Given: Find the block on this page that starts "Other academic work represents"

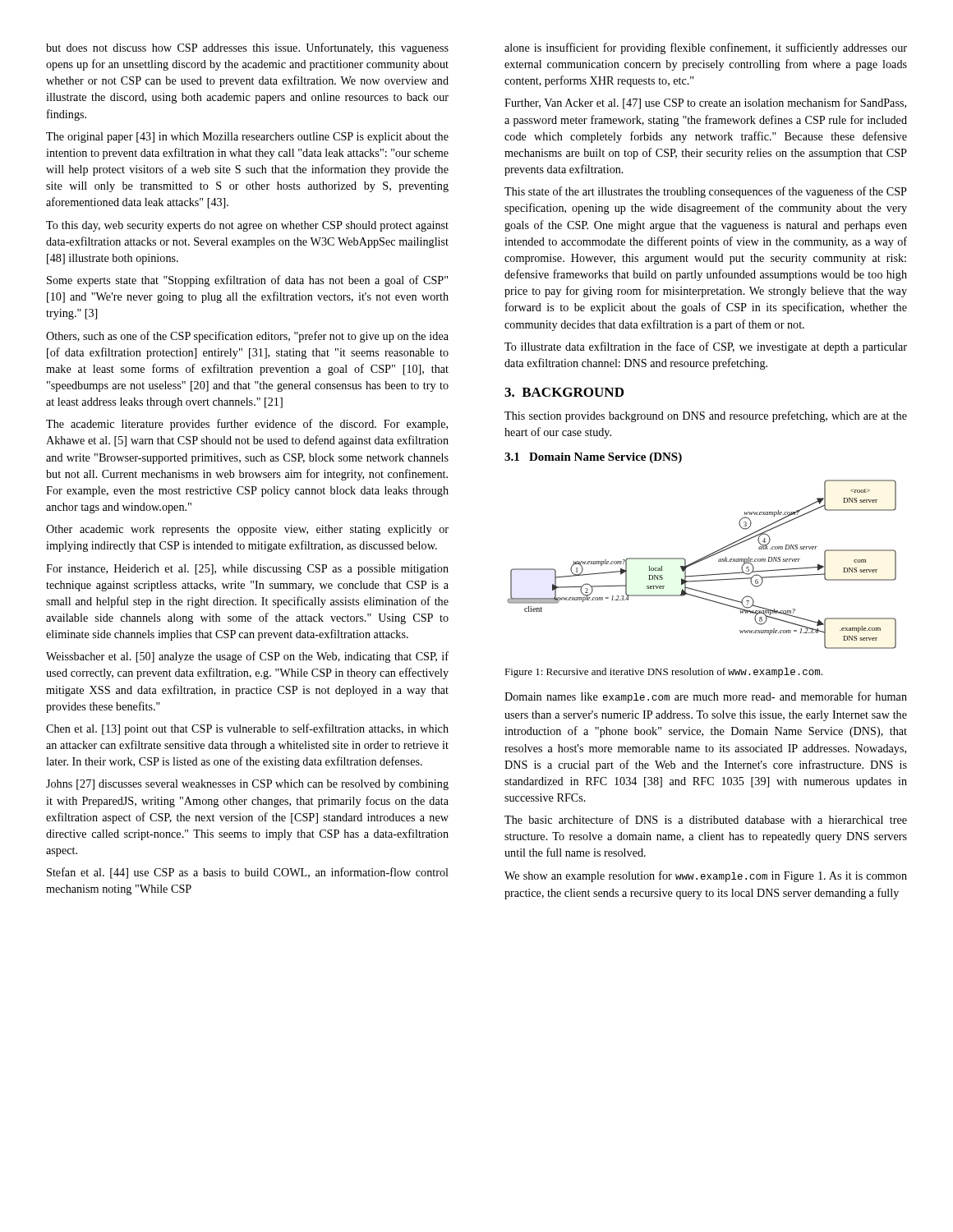Looking at the screenshot, I should click(x=247, y=537).
